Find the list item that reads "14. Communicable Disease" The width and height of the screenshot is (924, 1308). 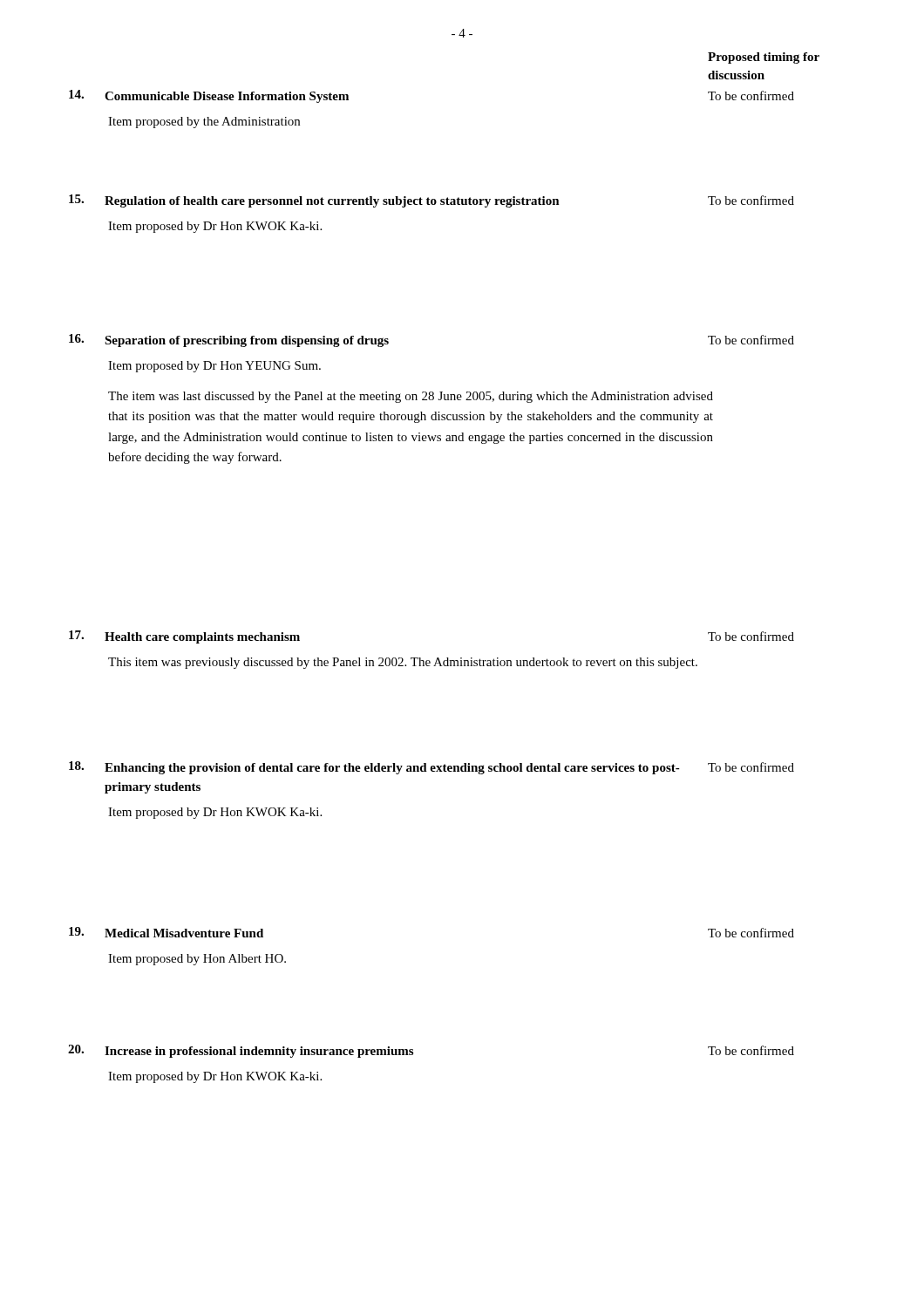pyautogui.click(x=213, y=96)
